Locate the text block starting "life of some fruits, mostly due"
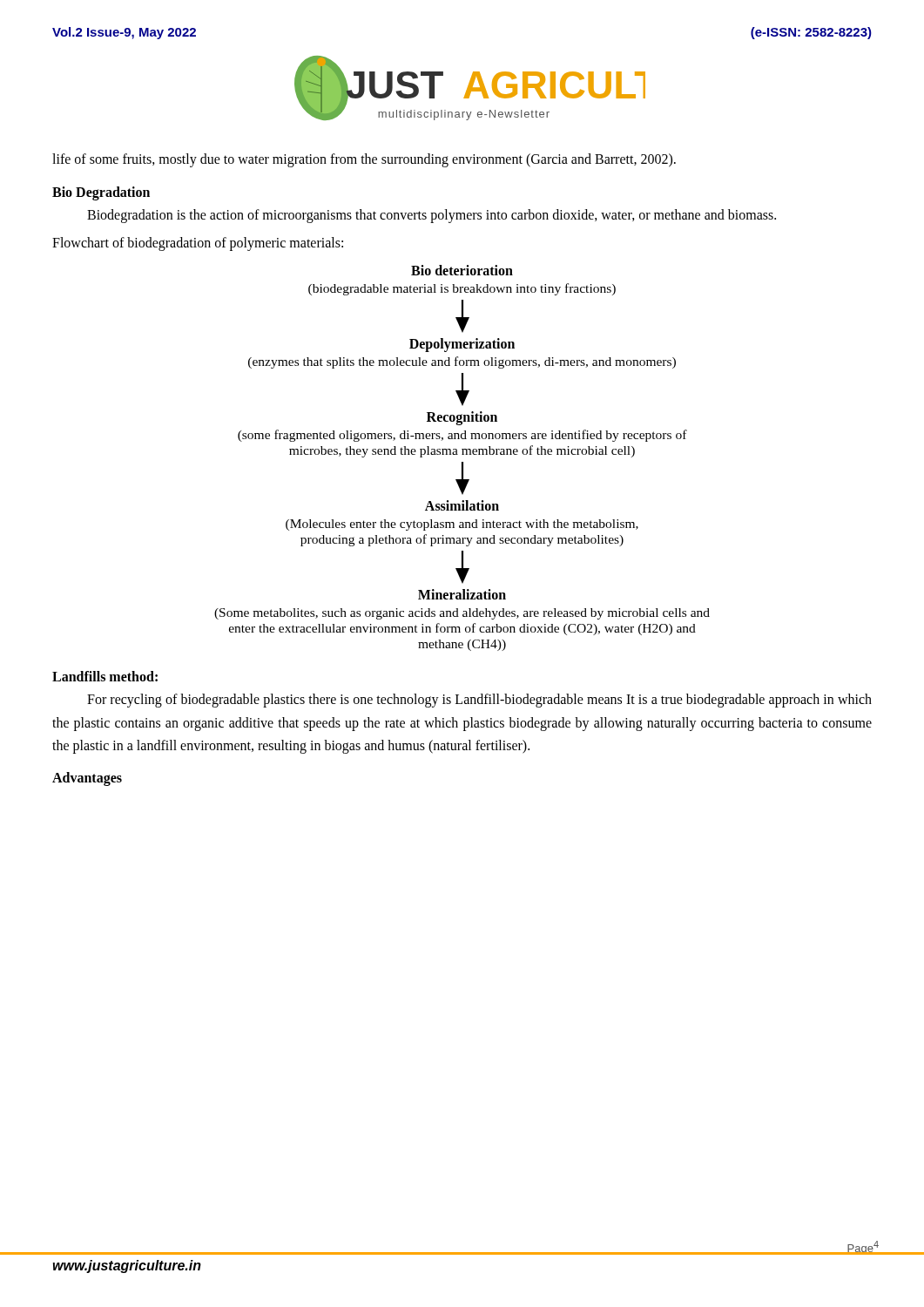This screenshot has height=1307, width=924. pyautogui.click(x=364, y=159)
